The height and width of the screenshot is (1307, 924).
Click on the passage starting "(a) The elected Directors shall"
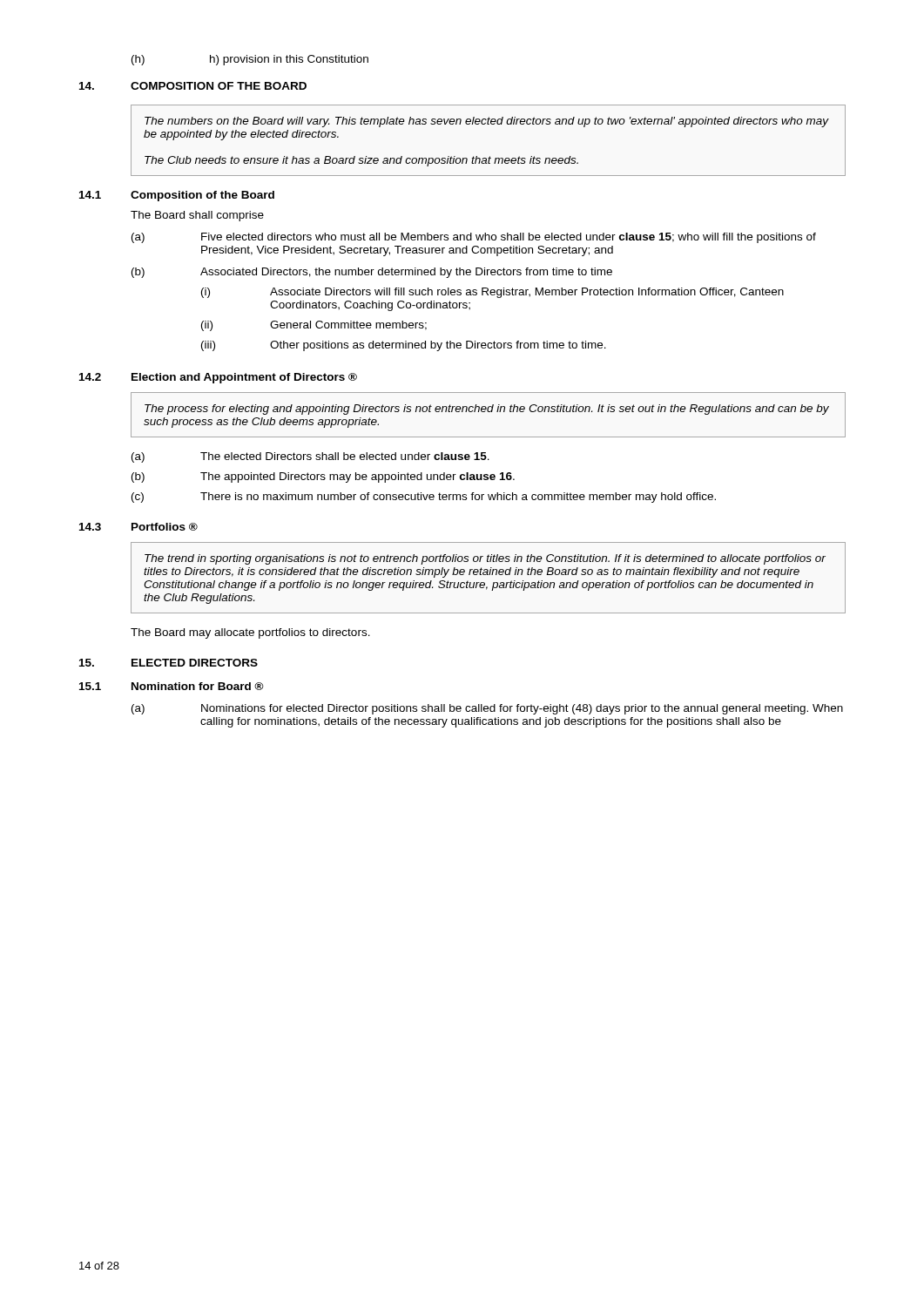pos(310,456)
